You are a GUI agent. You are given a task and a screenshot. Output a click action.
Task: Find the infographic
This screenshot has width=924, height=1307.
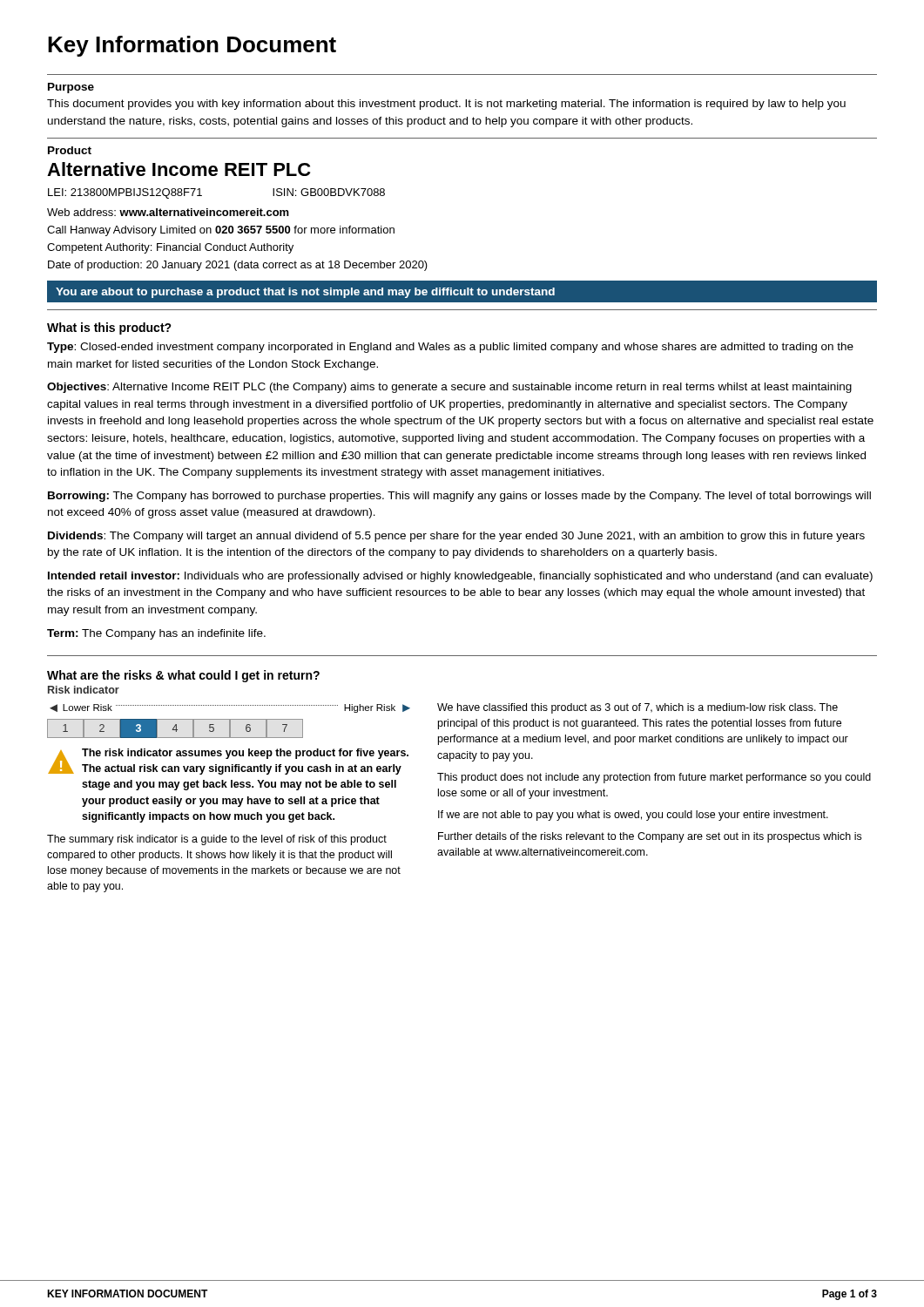[230, 762]
